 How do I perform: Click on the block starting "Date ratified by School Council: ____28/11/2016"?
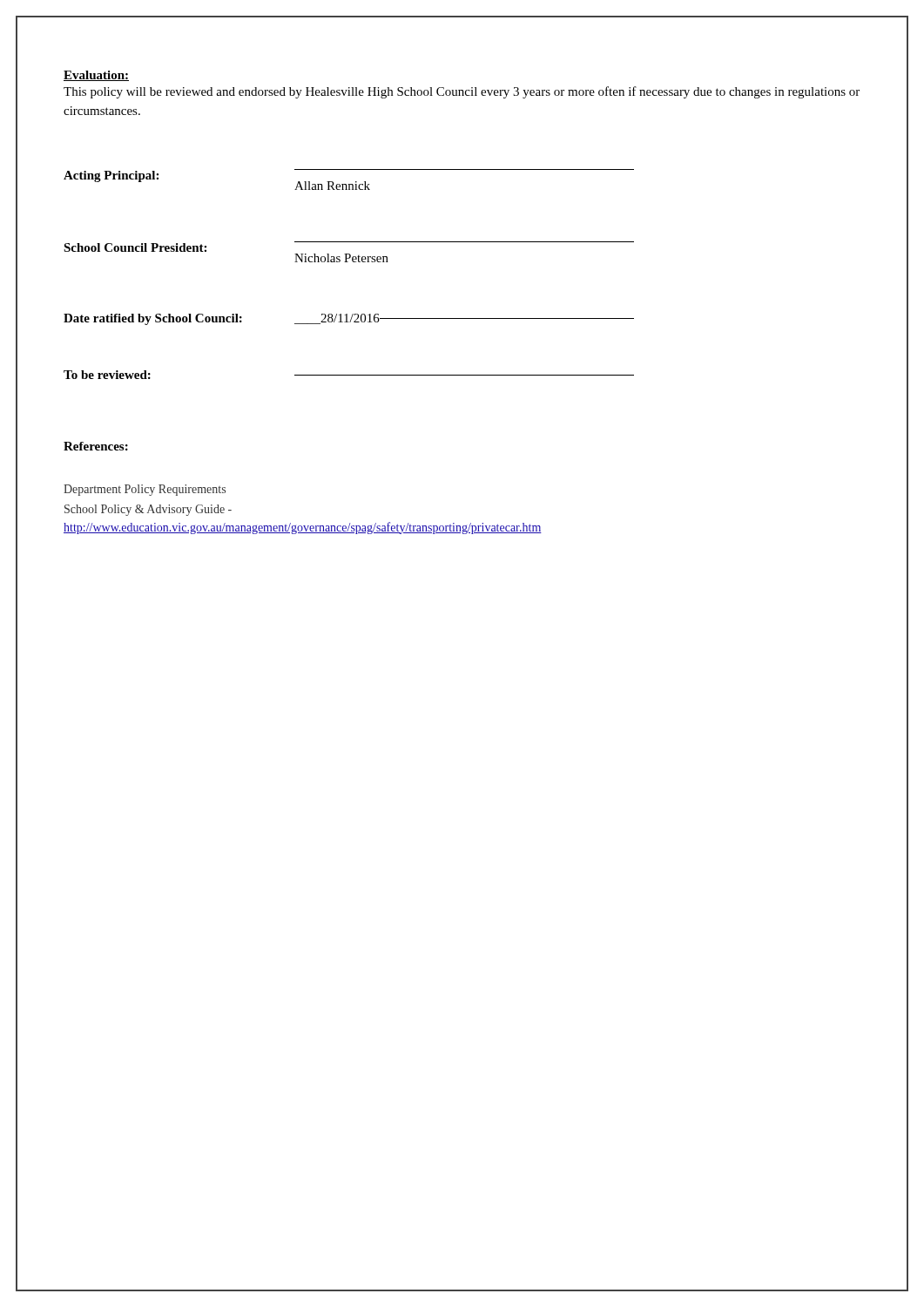(349, 318)
